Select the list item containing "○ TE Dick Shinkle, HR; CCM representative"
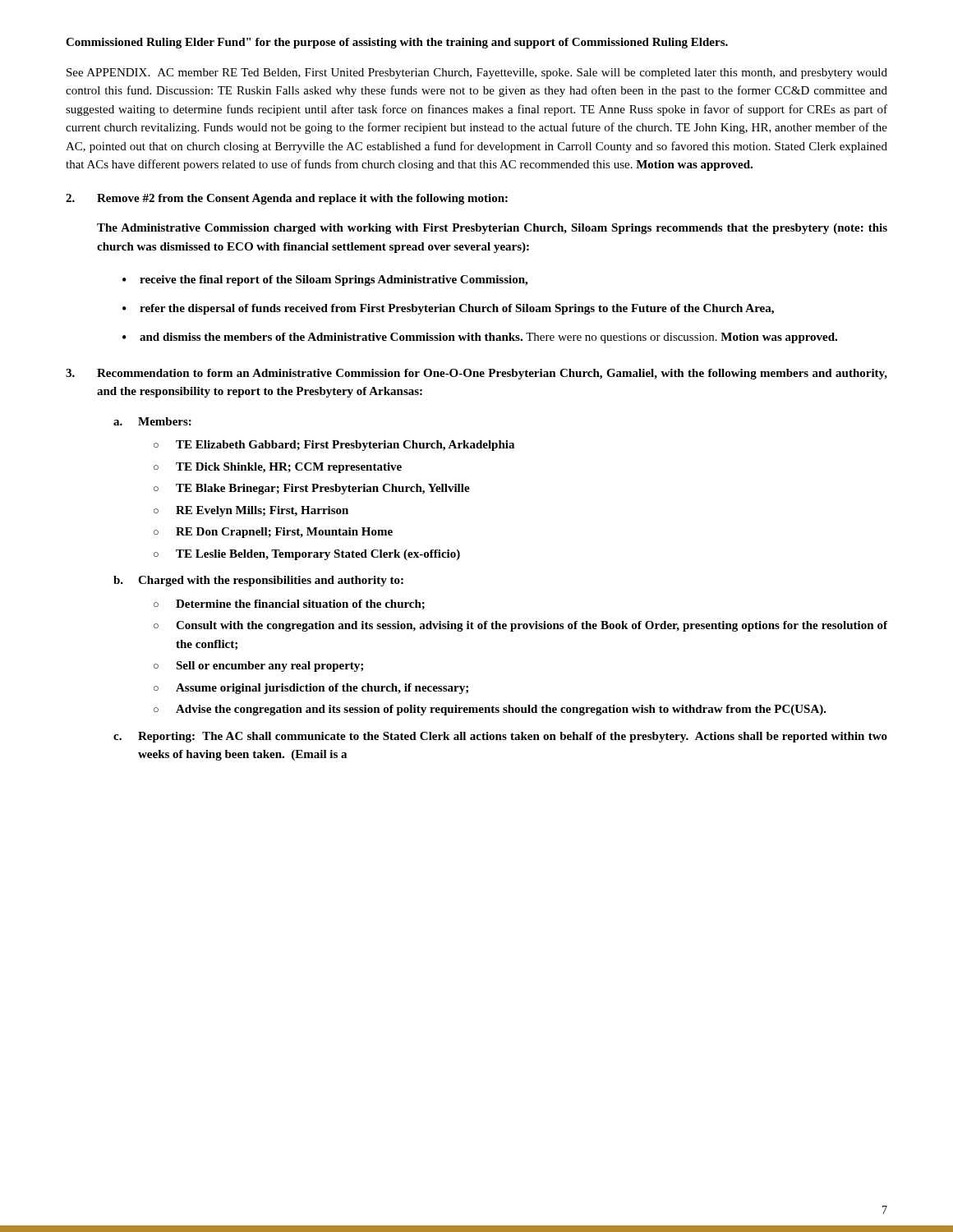 coord(278,468)
